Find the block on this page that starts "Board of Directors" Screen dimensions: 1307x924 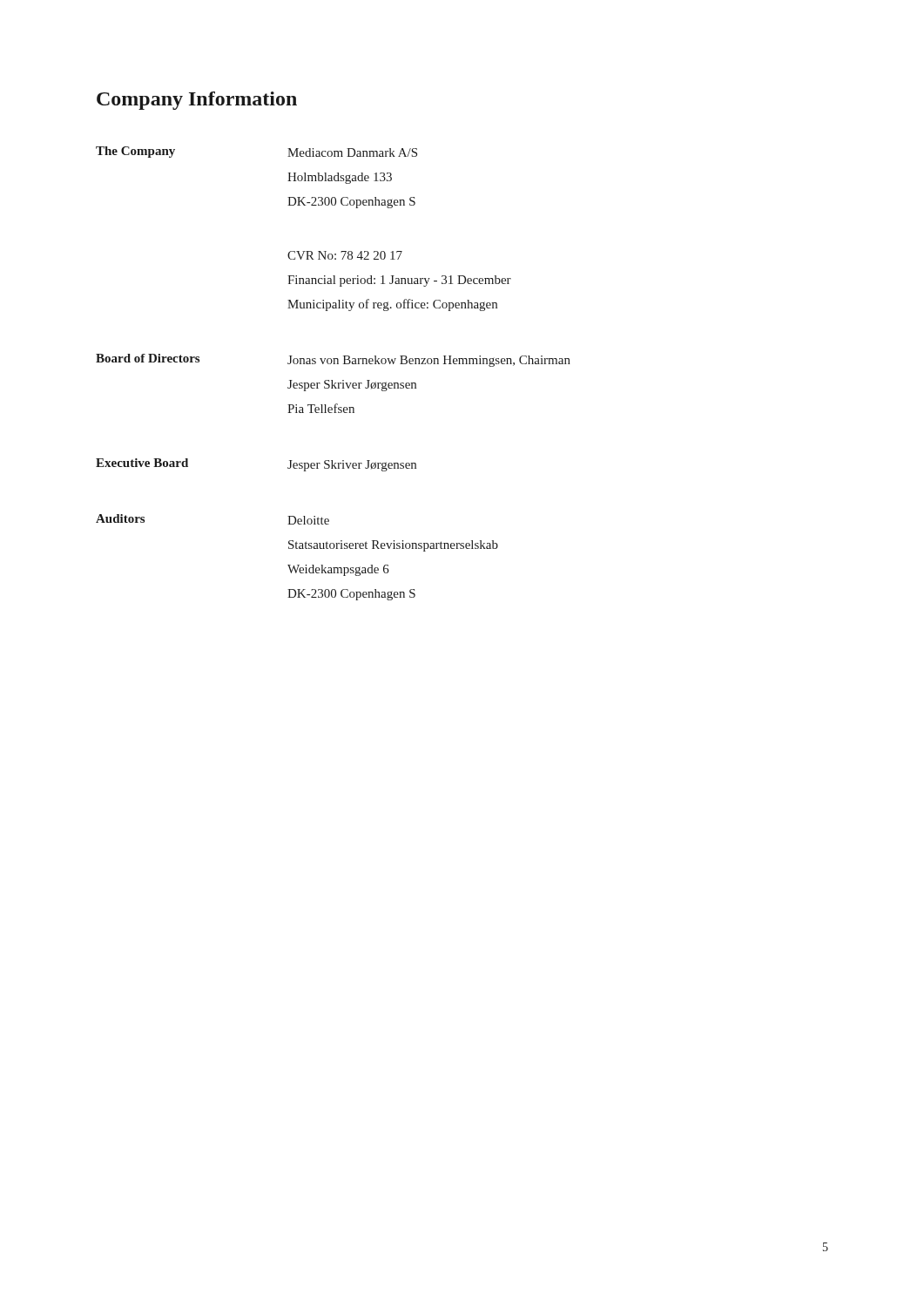pos(333,360)
